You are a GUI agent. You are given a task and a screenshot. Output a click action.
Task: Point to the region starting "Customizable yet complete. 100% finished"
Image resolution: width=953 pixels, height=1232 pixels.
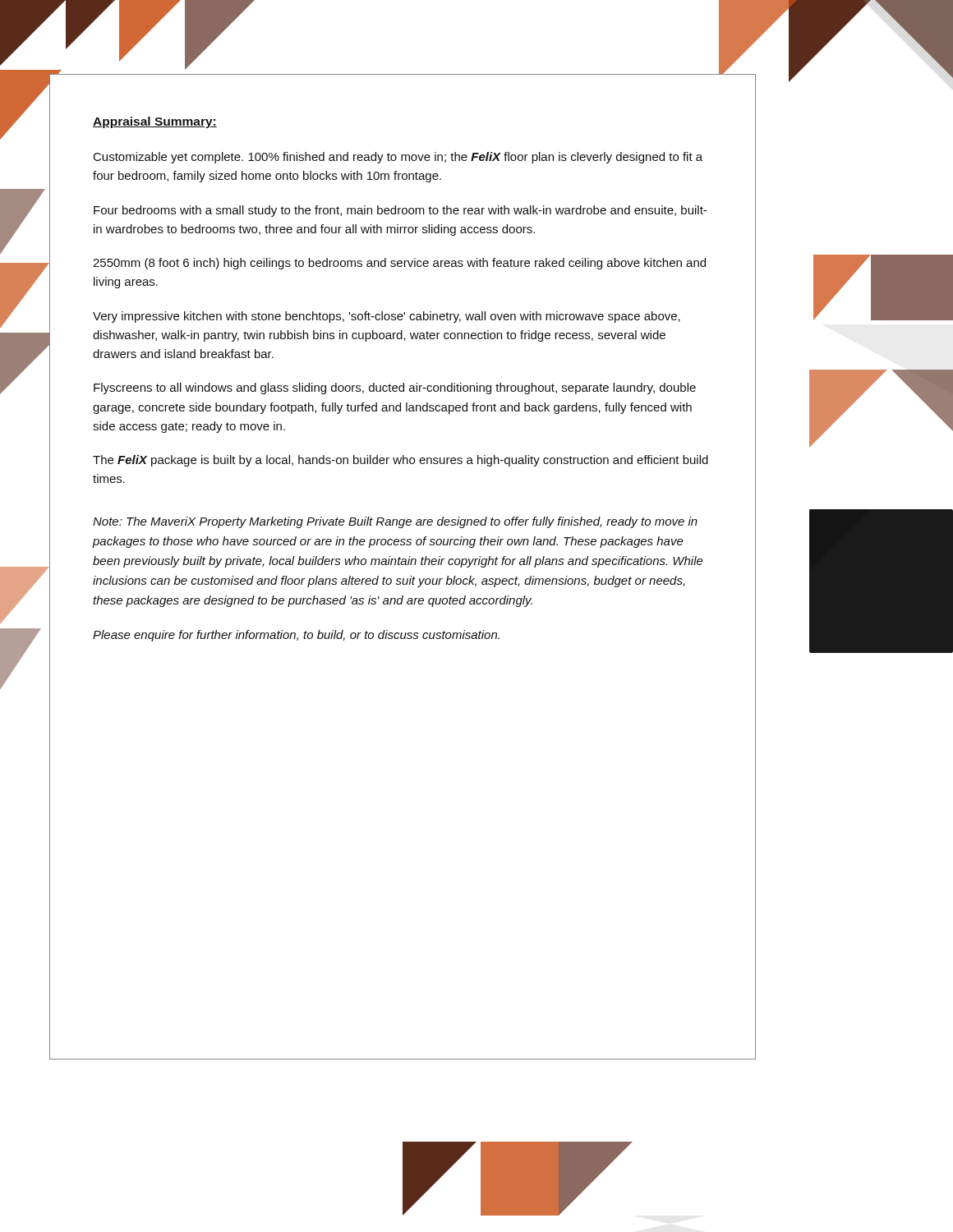pos(398,166)
